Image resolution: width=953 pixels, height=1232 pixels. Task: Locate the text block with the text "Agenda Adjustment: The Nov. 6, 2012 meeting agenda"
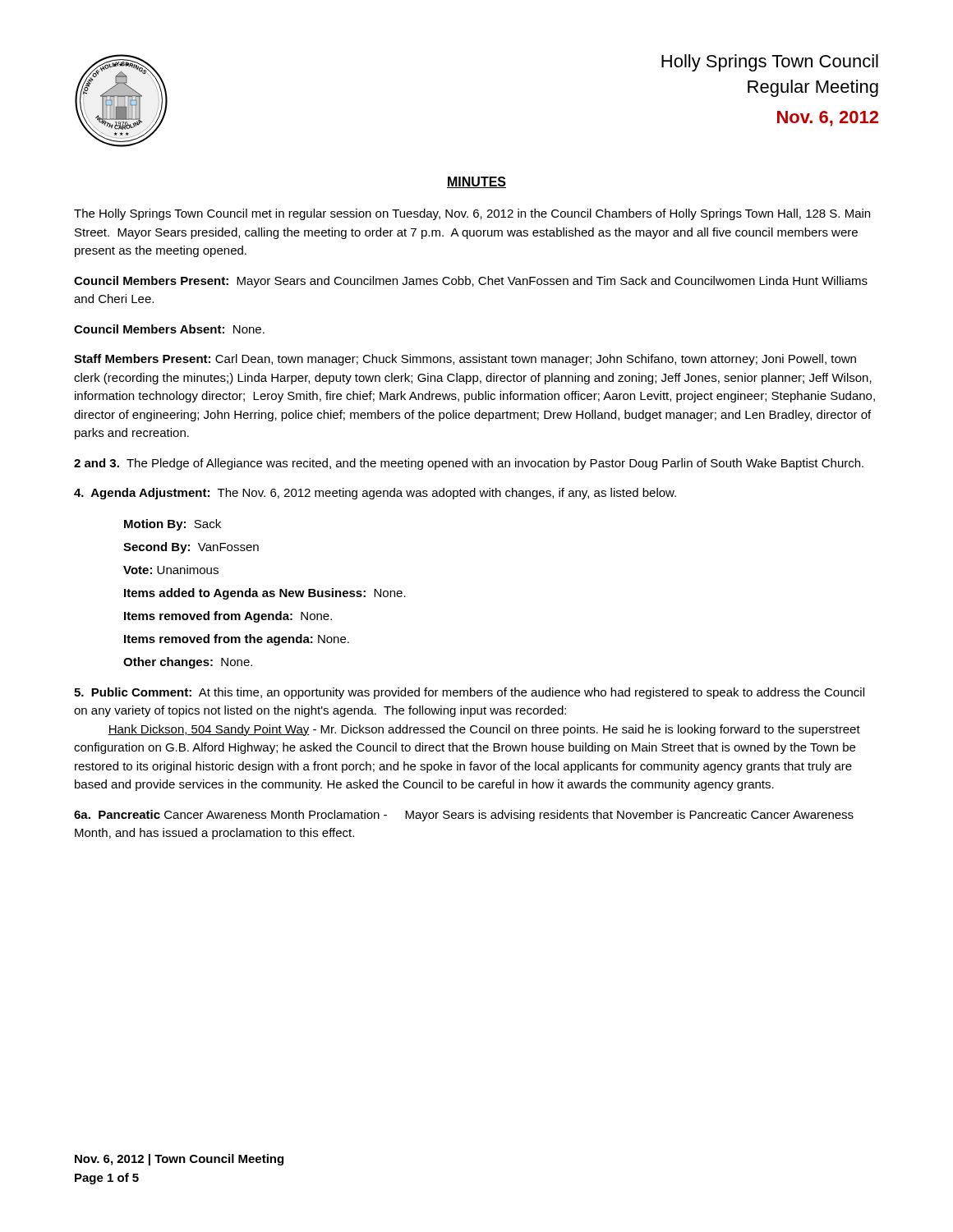(x=376, y=492)
